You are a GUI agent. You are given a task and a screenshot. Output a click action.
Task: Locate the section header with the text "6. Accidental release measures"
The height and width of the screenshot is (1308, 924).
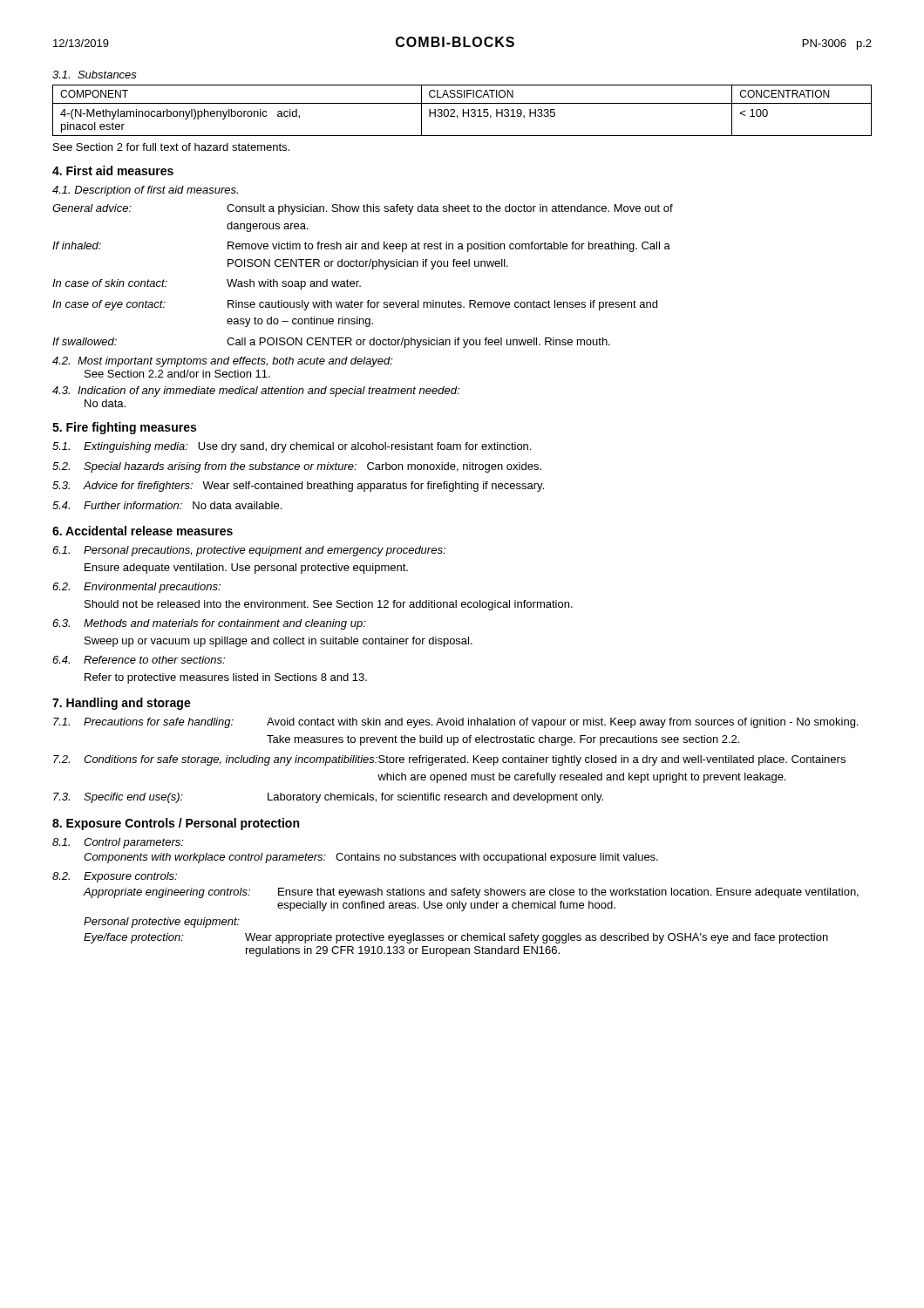click(143, 531)
